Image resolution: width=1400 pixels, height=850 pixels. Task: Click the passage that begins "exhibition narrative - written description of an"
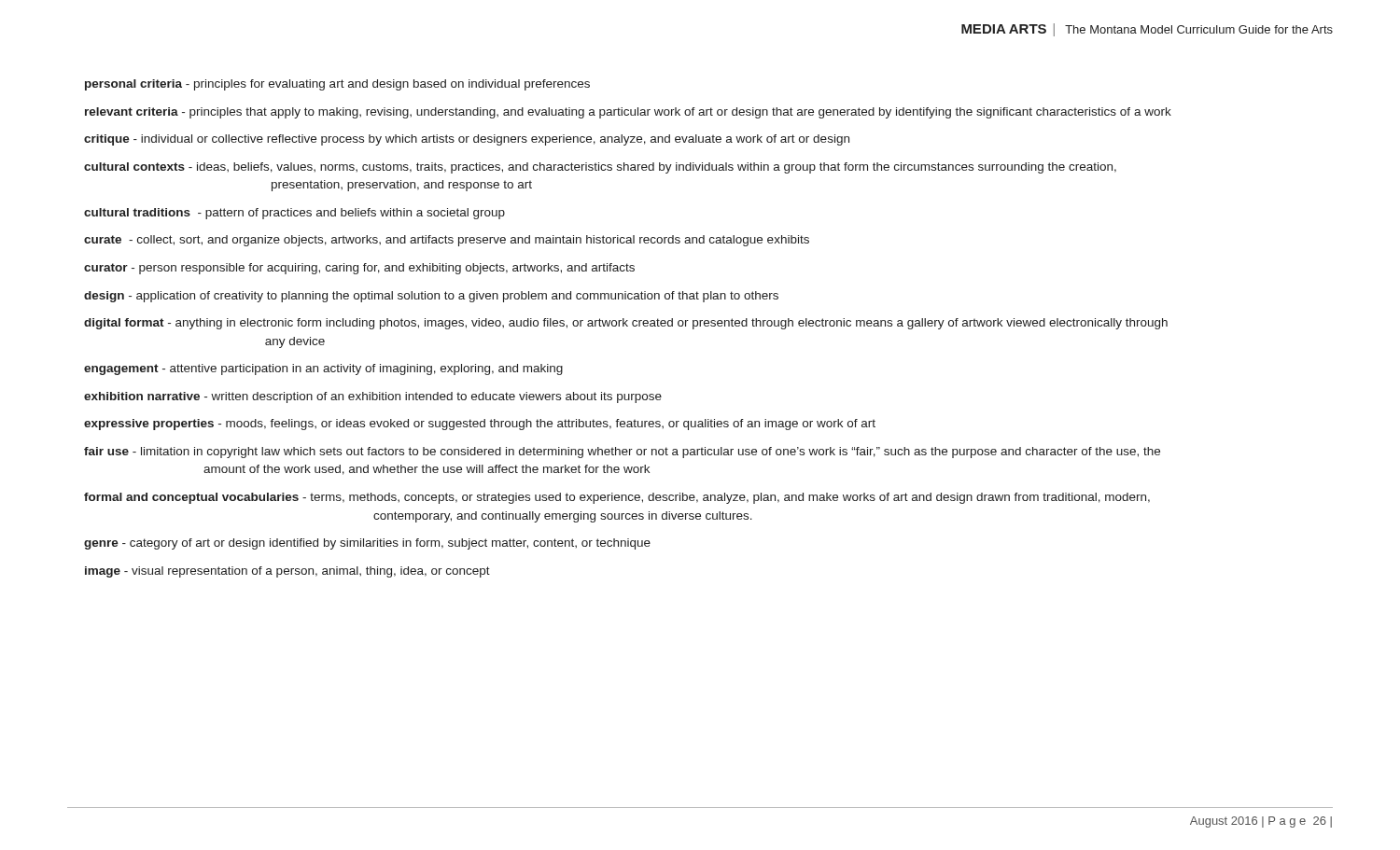pyautogui.click(x=373, y=396)
